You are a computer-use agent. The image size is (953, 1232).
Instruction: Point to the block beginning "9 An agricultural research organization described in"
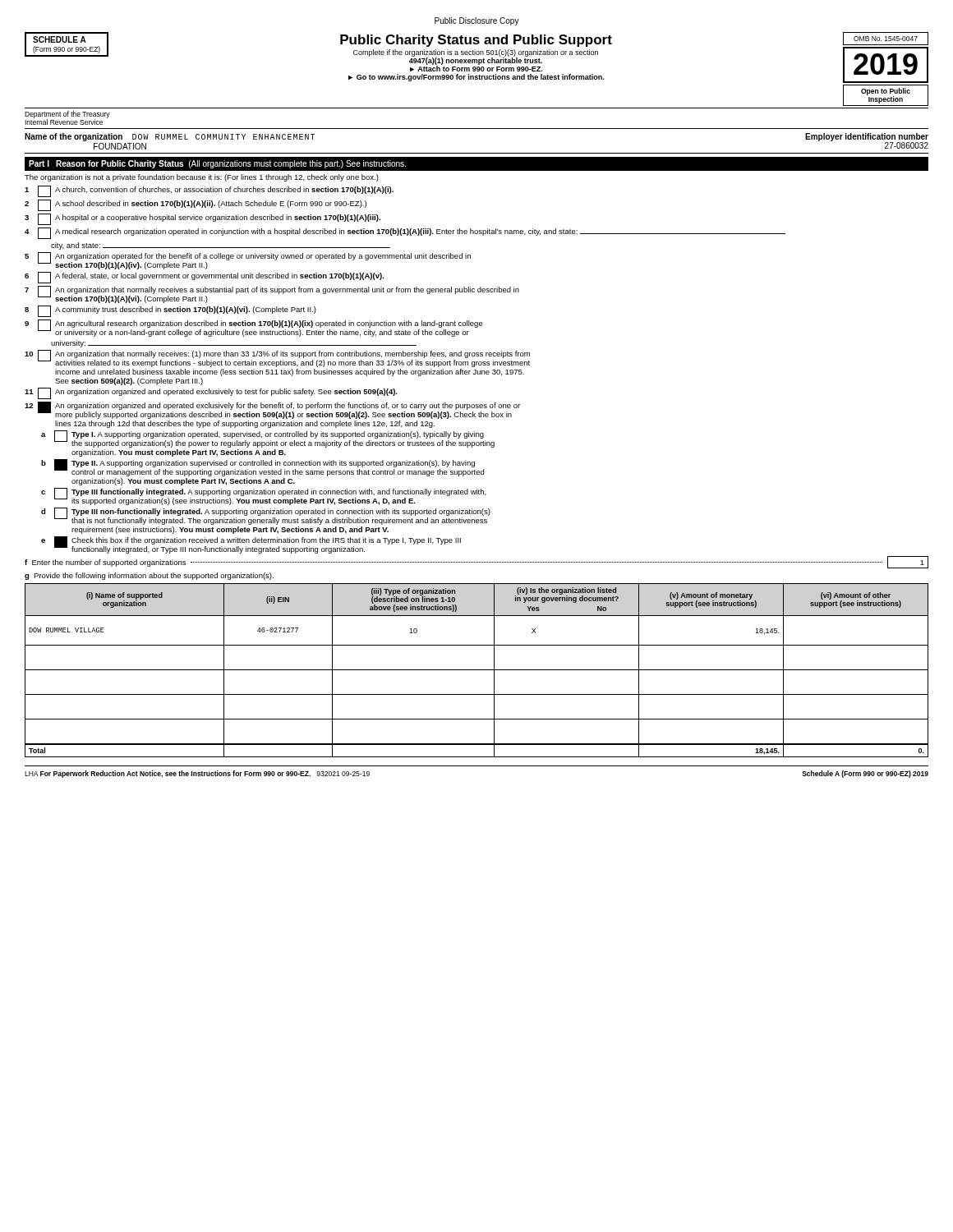[254, 328]
